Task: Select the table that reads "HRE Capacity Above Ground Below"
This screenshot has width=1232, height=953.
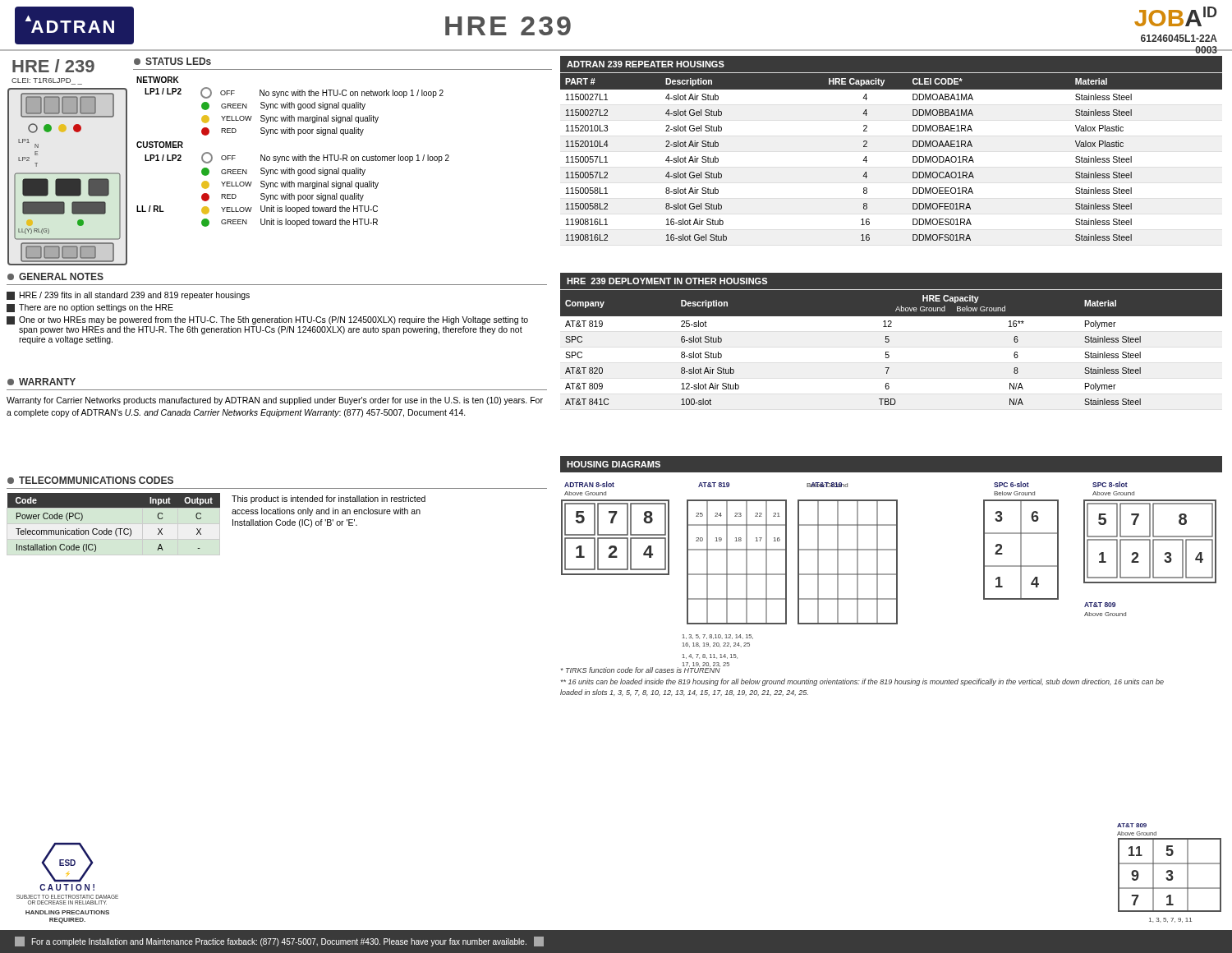Action: click(891, 341)
